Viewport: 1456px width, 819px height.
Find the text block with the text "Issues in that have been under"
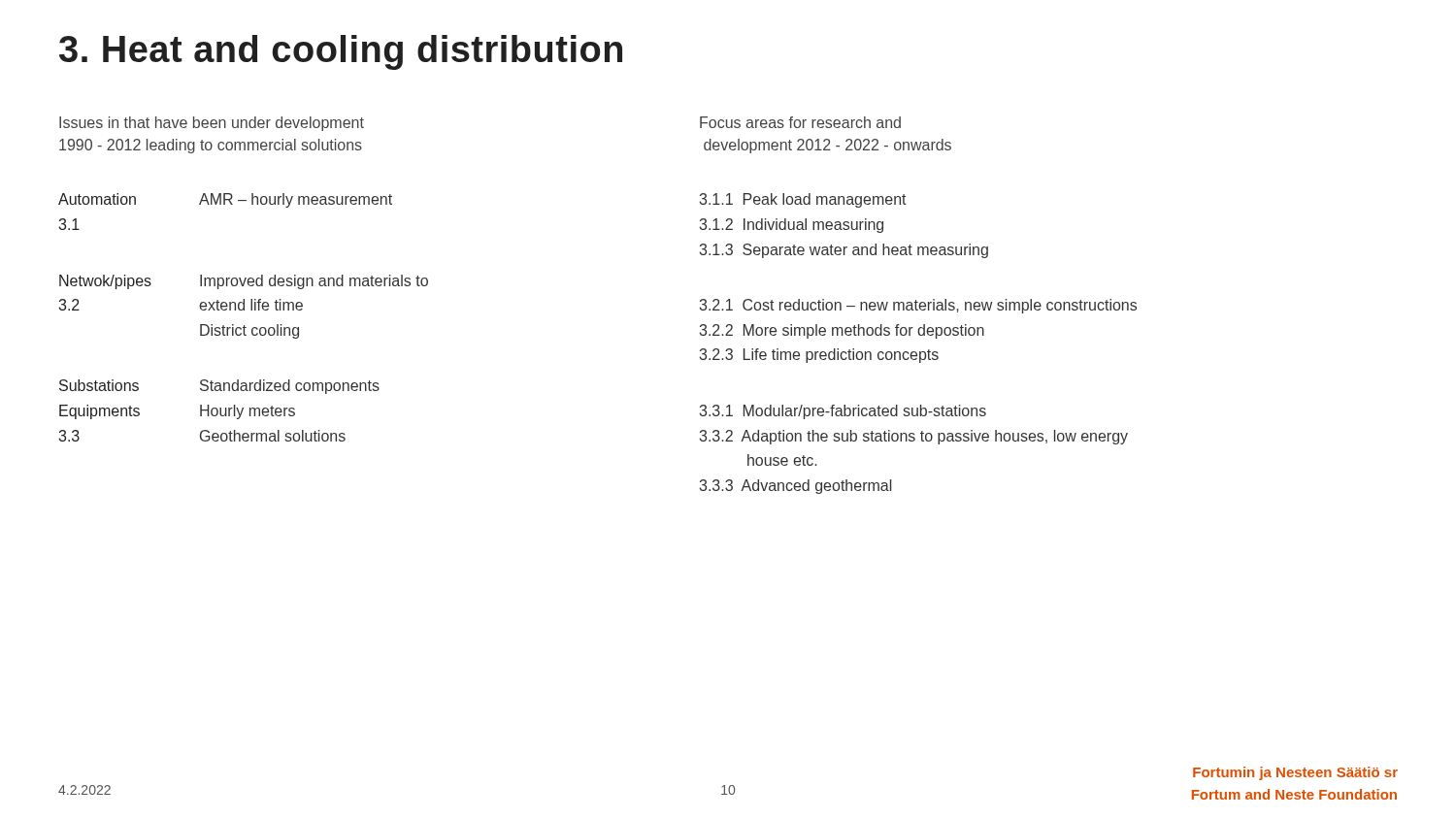[211, 134]
